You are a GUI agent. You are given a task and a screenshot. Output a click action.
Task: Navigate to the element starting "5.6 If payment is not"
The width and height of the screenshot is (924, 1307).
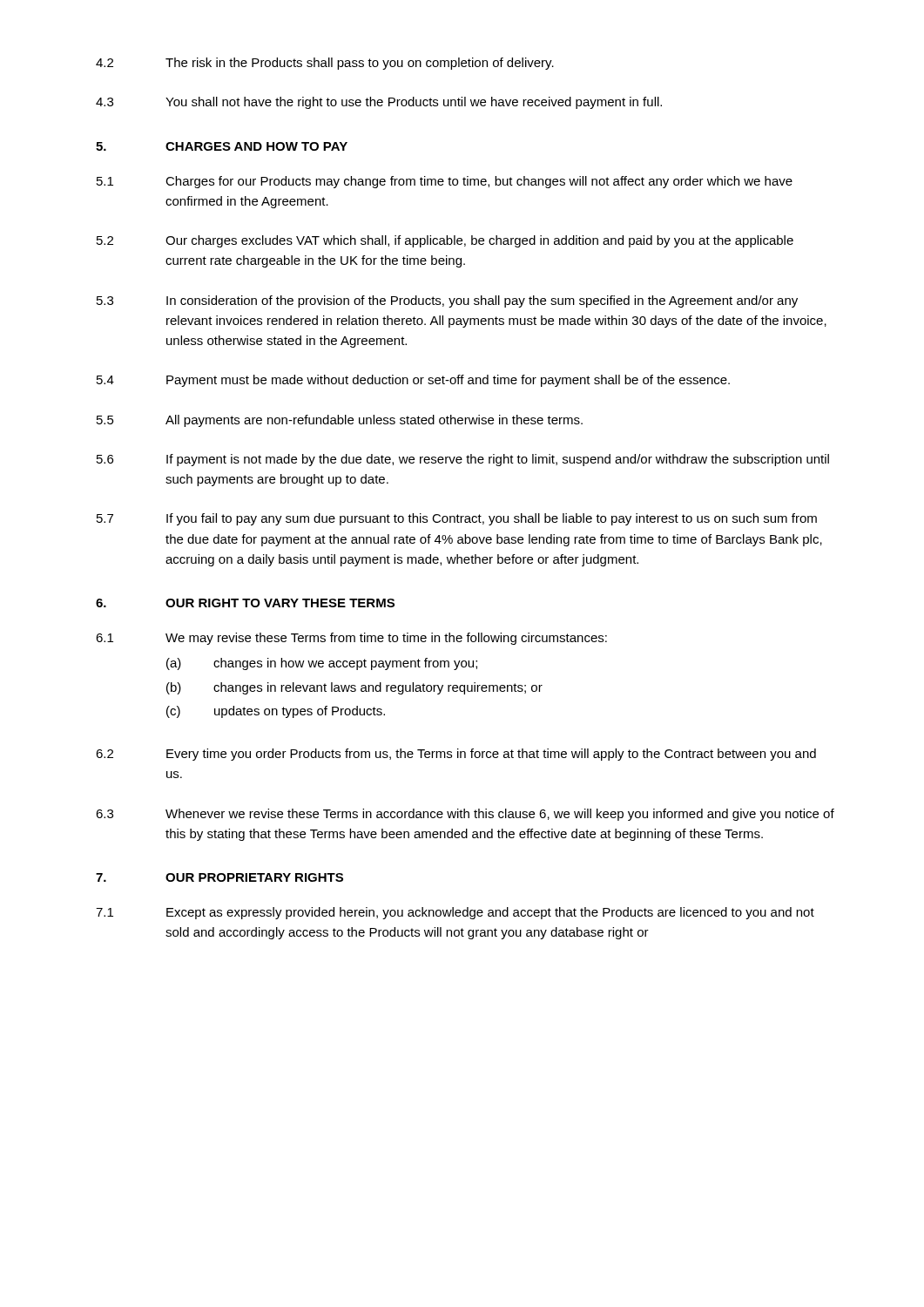coord(466,469)
